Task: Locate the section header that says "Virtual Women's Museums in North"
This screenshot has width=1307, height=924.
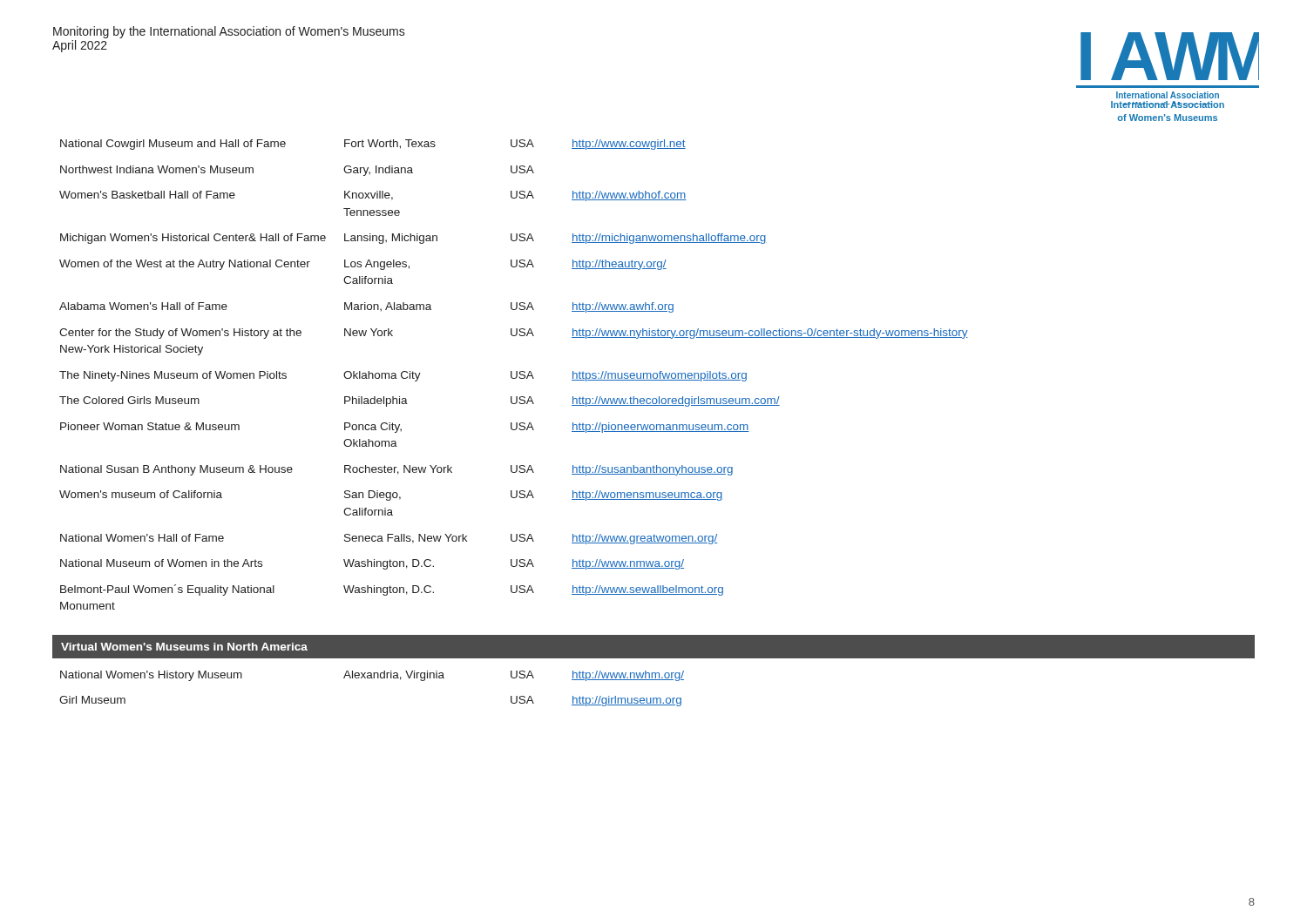Action: pyautogui.click(x=184, y=646)
